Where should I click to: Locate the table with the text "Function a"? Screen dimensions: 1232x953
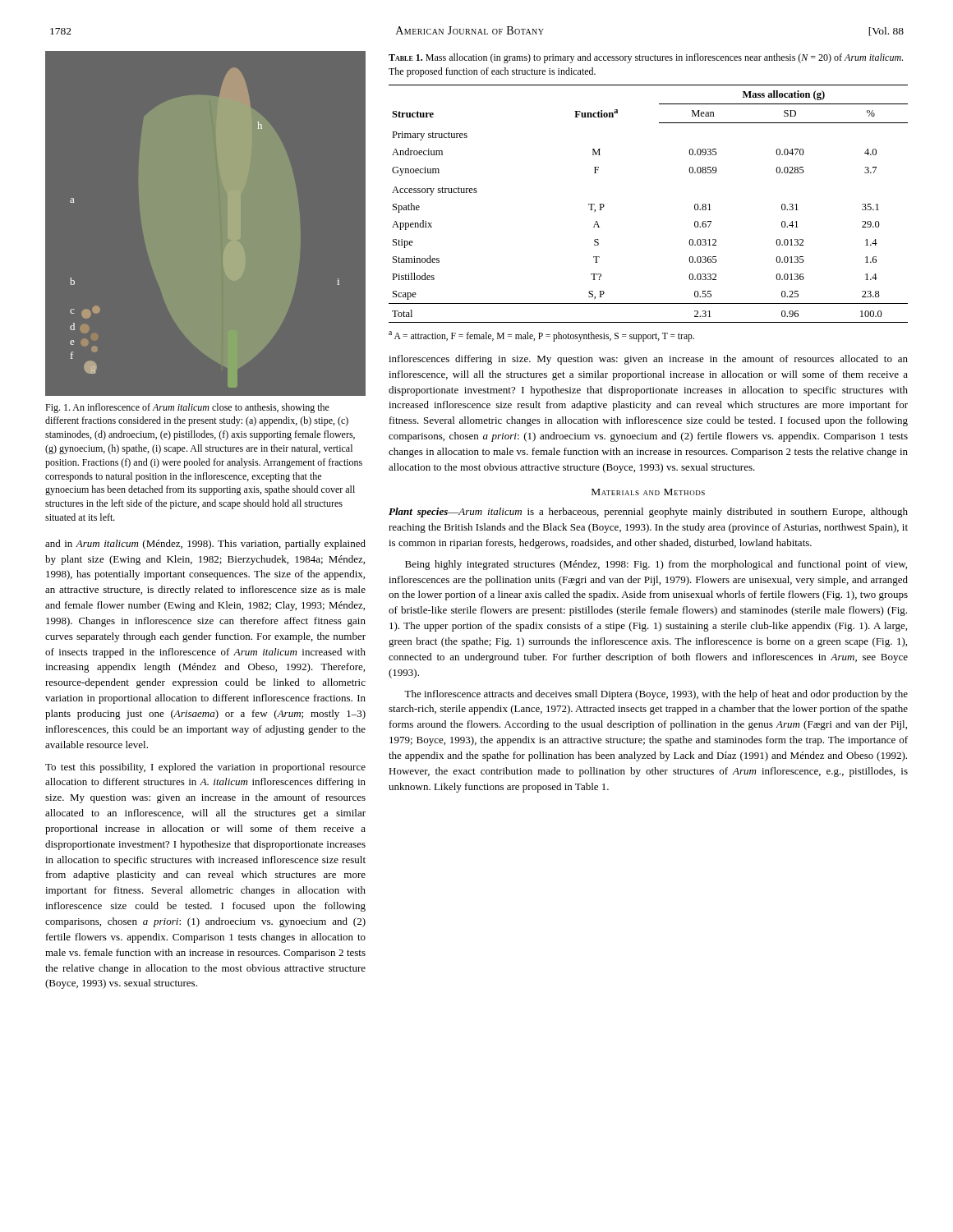click(648, 204)
